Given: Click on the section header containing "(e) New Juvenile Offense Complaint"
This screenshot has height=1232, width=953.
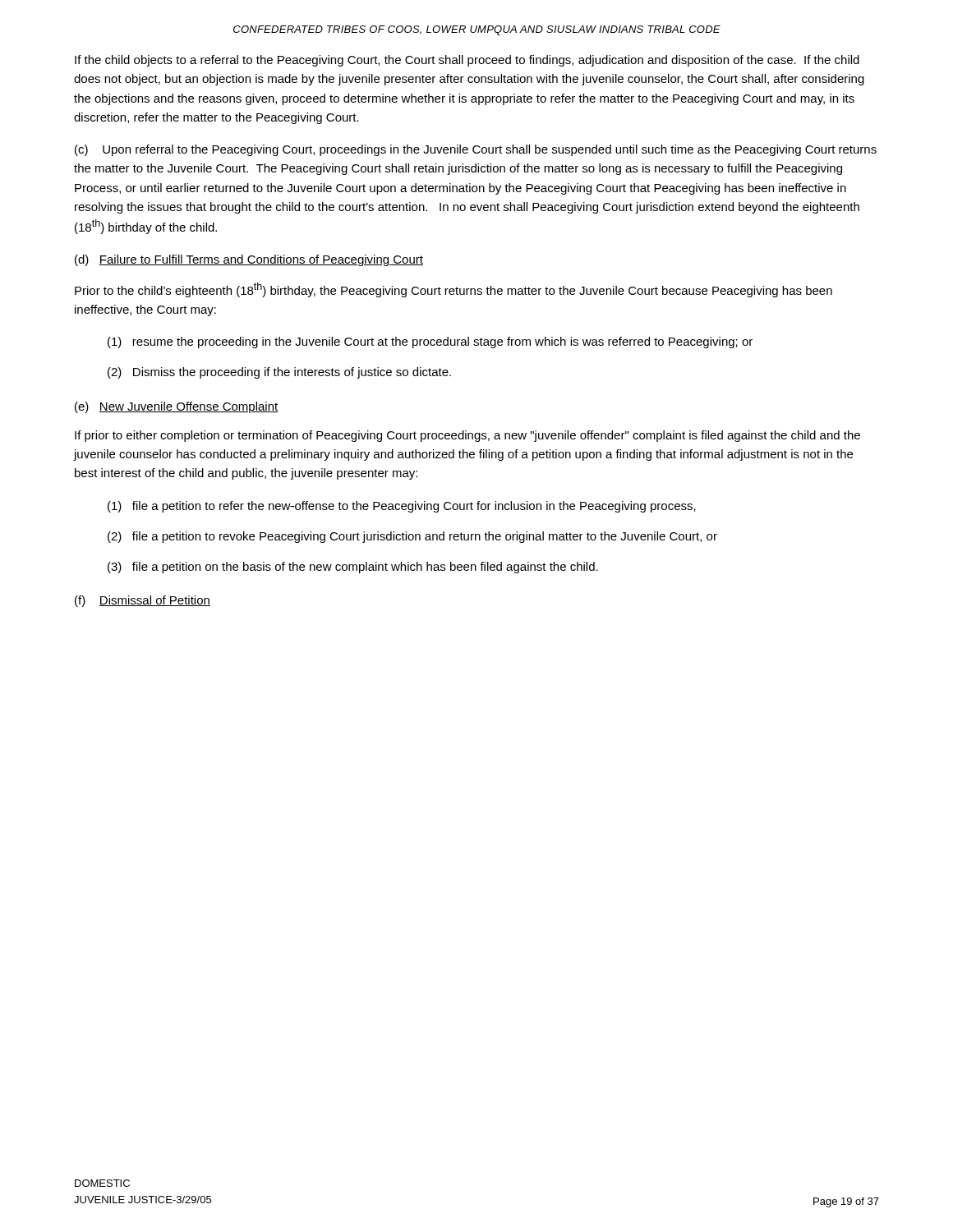Looking at the screenshot, I should [176, 406].
